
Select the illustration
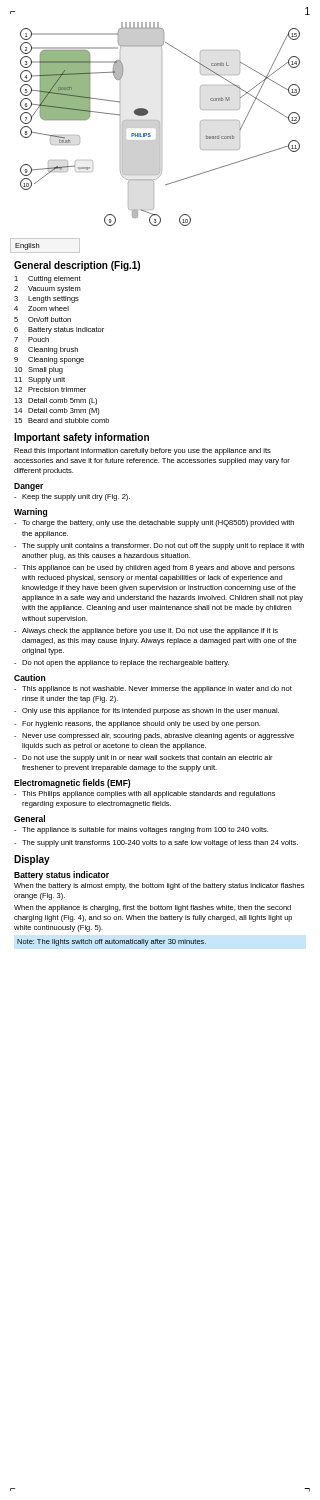(160, 125)
